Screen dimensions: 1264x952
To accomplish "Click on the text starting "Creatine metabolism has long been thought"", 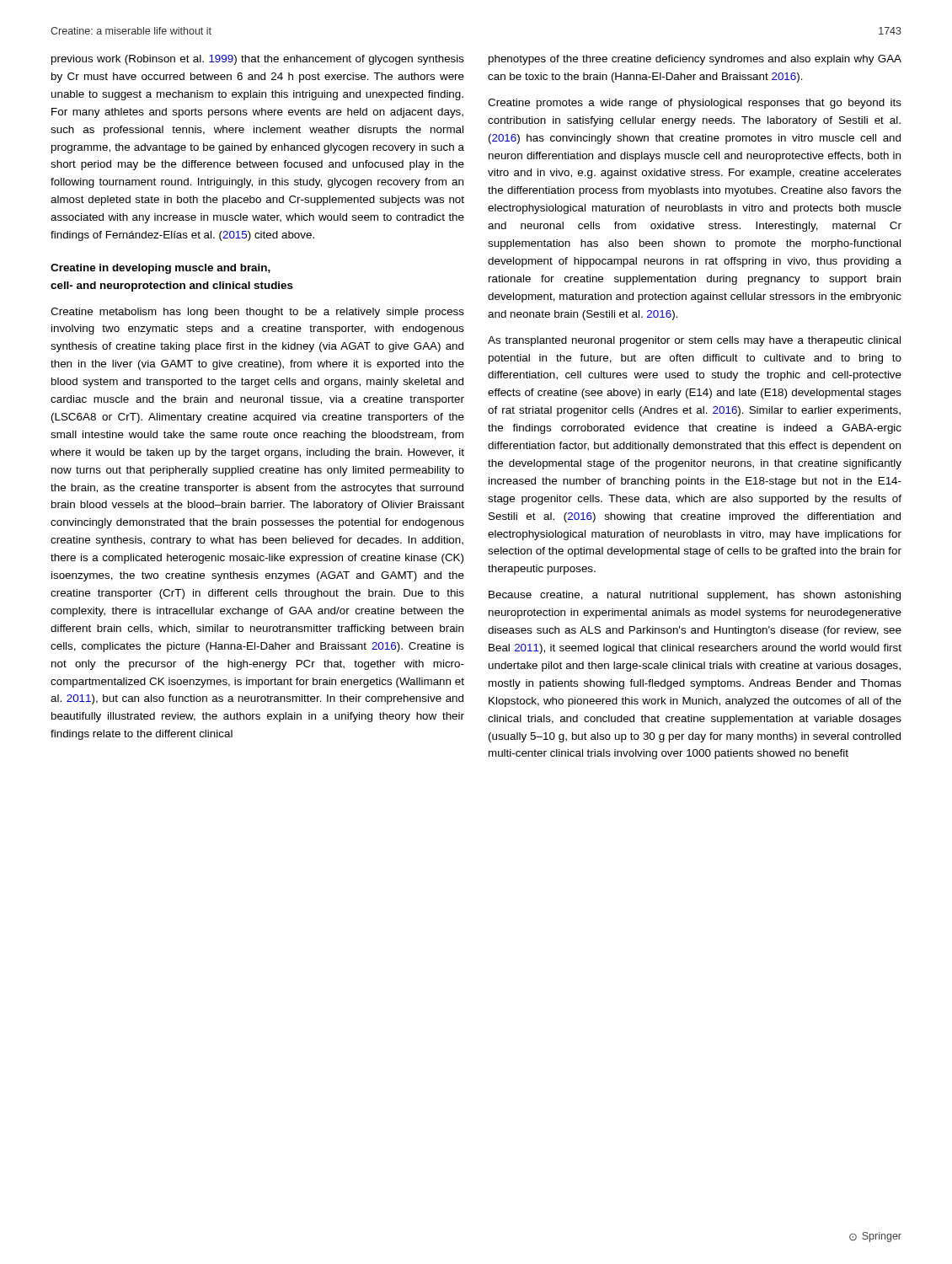I will click(257, 523).
